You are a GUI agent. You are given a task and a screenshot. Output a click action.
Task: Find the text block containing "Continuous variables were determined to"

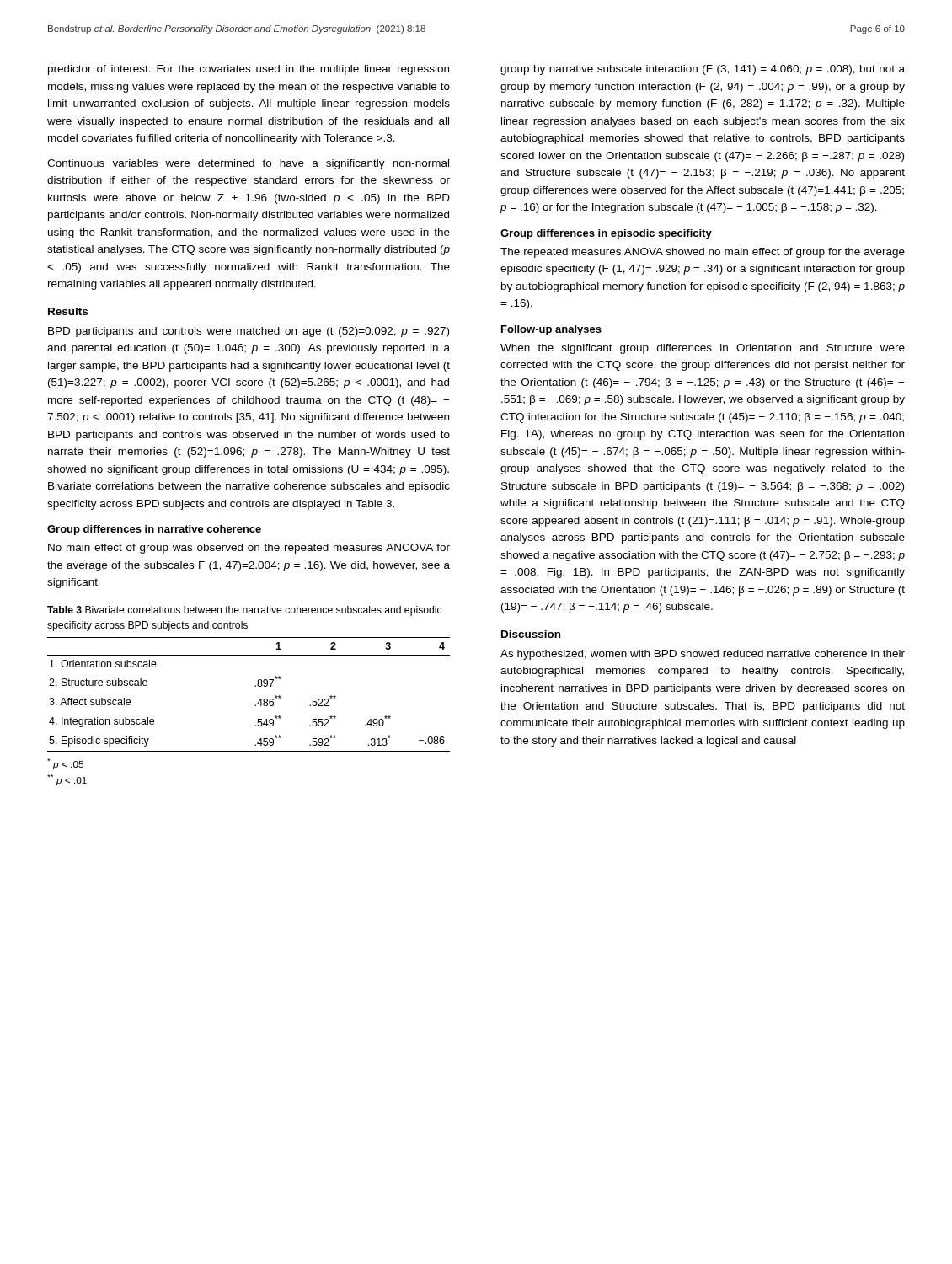click(249, 224)
